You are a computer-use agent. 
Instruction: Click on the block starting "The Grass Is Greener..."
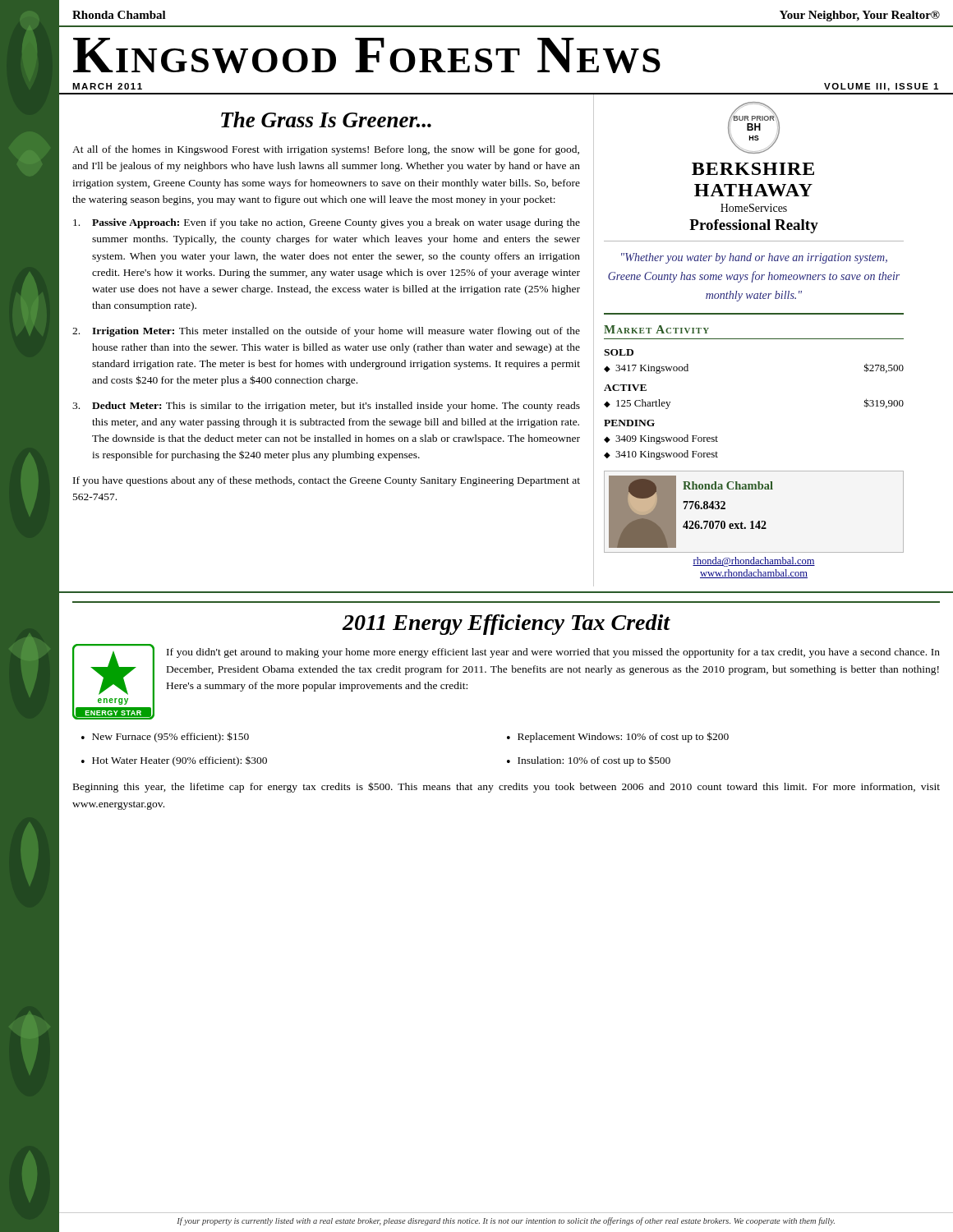point(326,120)
